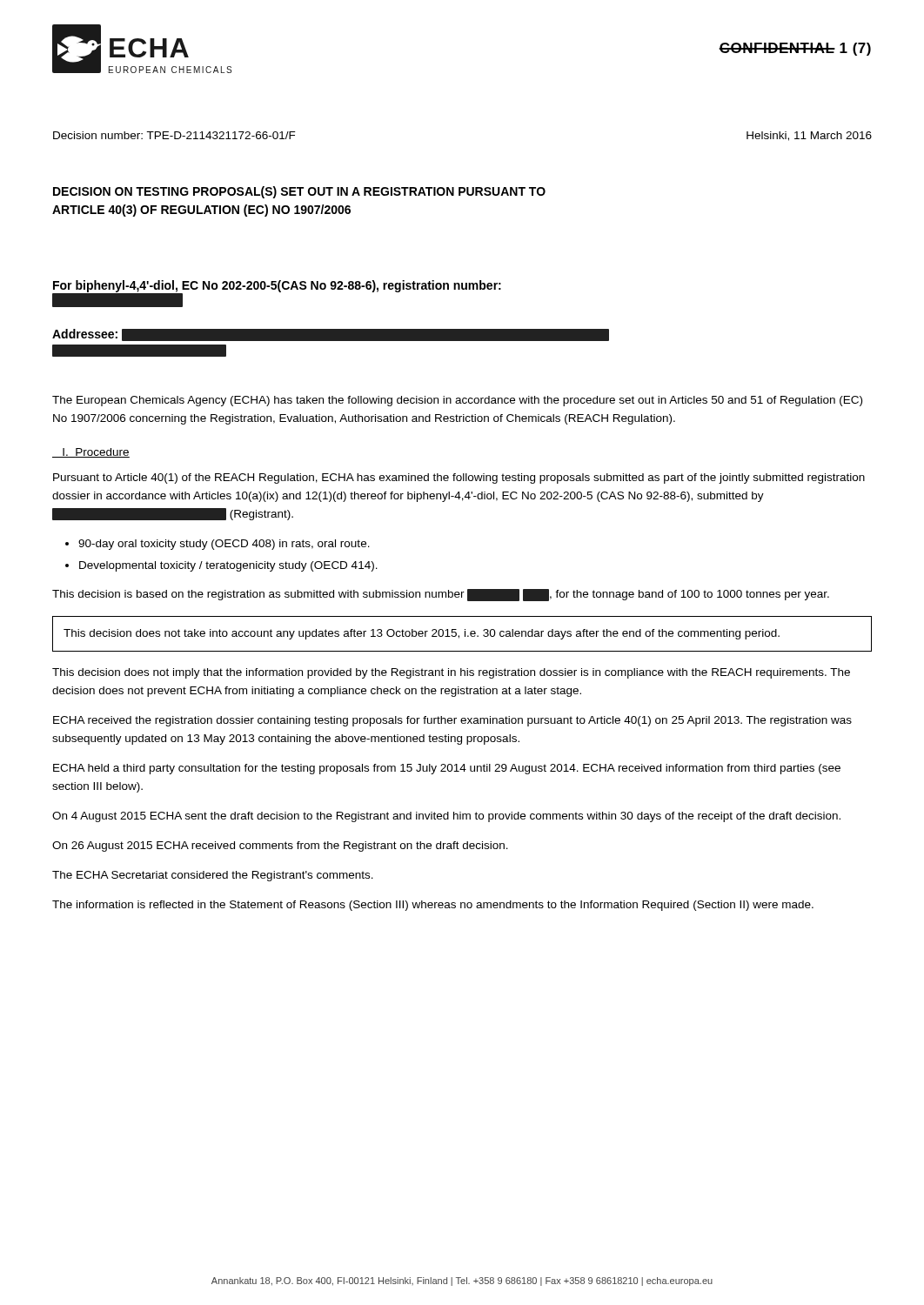Navigate to the text block starting "ECHA received the registration dossier containing testing"
924x1305 pixels.
pyautogui.click(x=452, y=729)
